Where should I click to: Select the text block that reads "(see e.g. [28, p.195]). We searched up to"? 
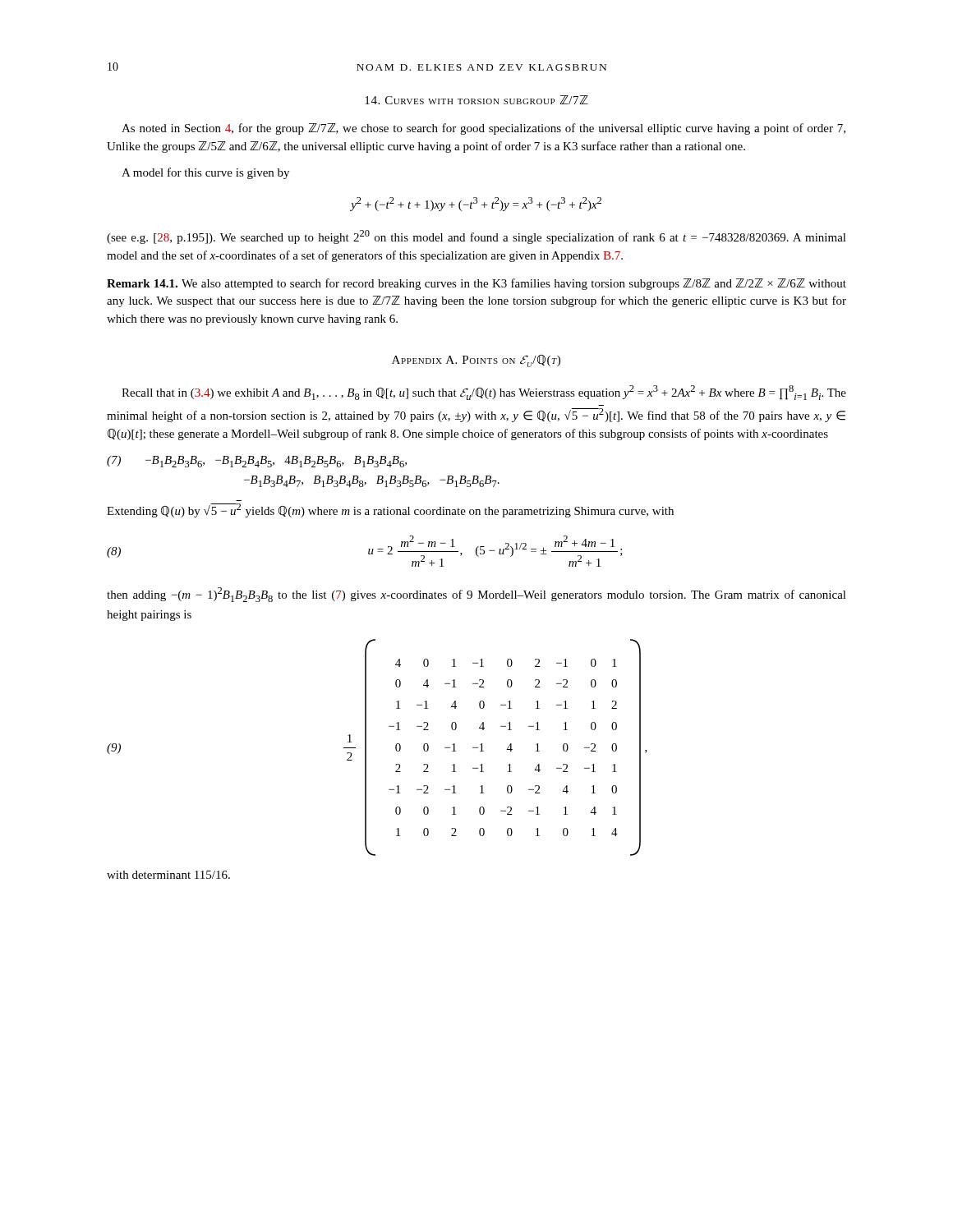click(476, 245)
